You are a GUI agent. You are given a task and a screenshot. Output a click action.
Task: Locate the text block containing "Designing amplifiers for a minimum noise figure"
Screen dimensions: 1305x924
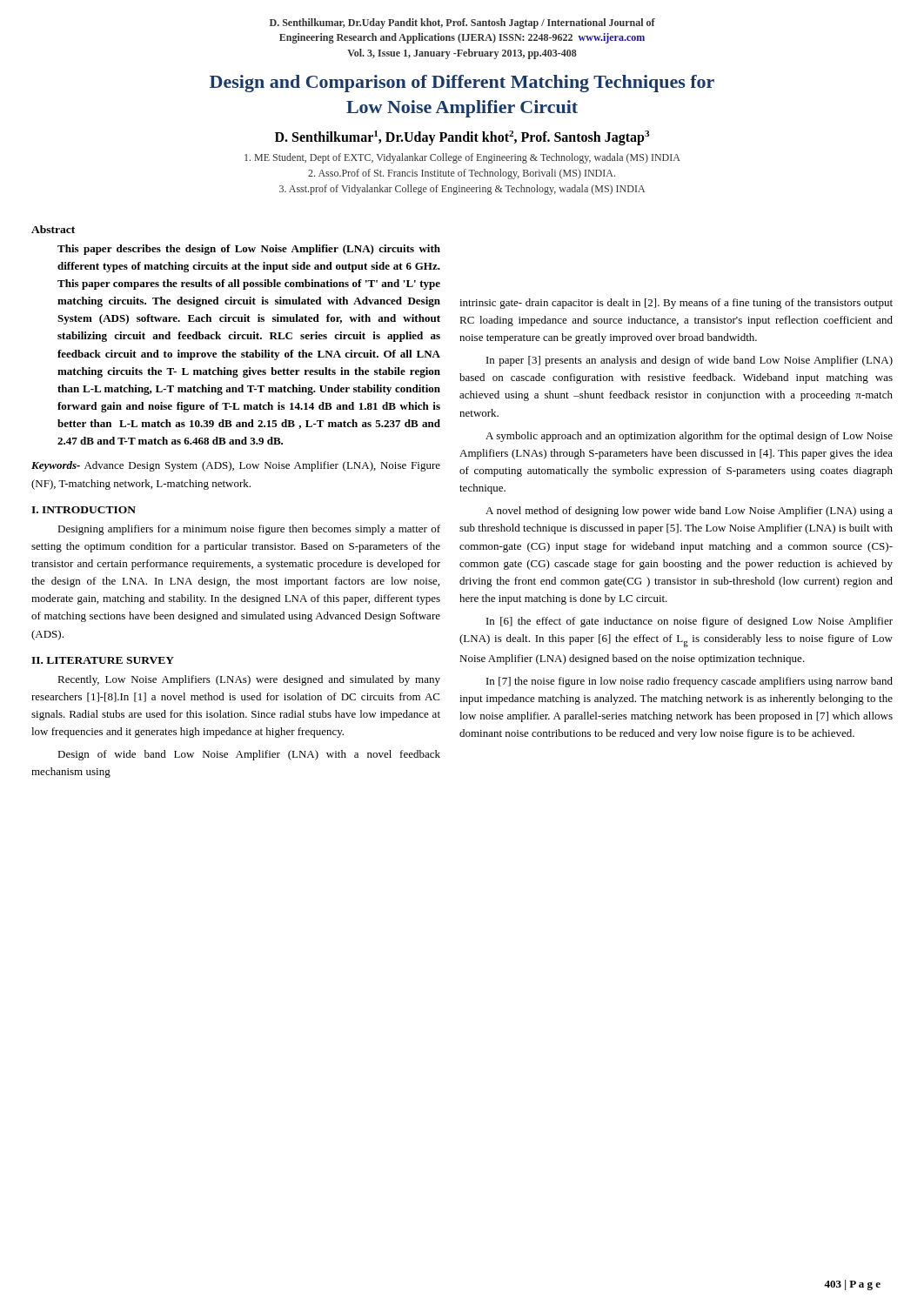click(236, 581)
